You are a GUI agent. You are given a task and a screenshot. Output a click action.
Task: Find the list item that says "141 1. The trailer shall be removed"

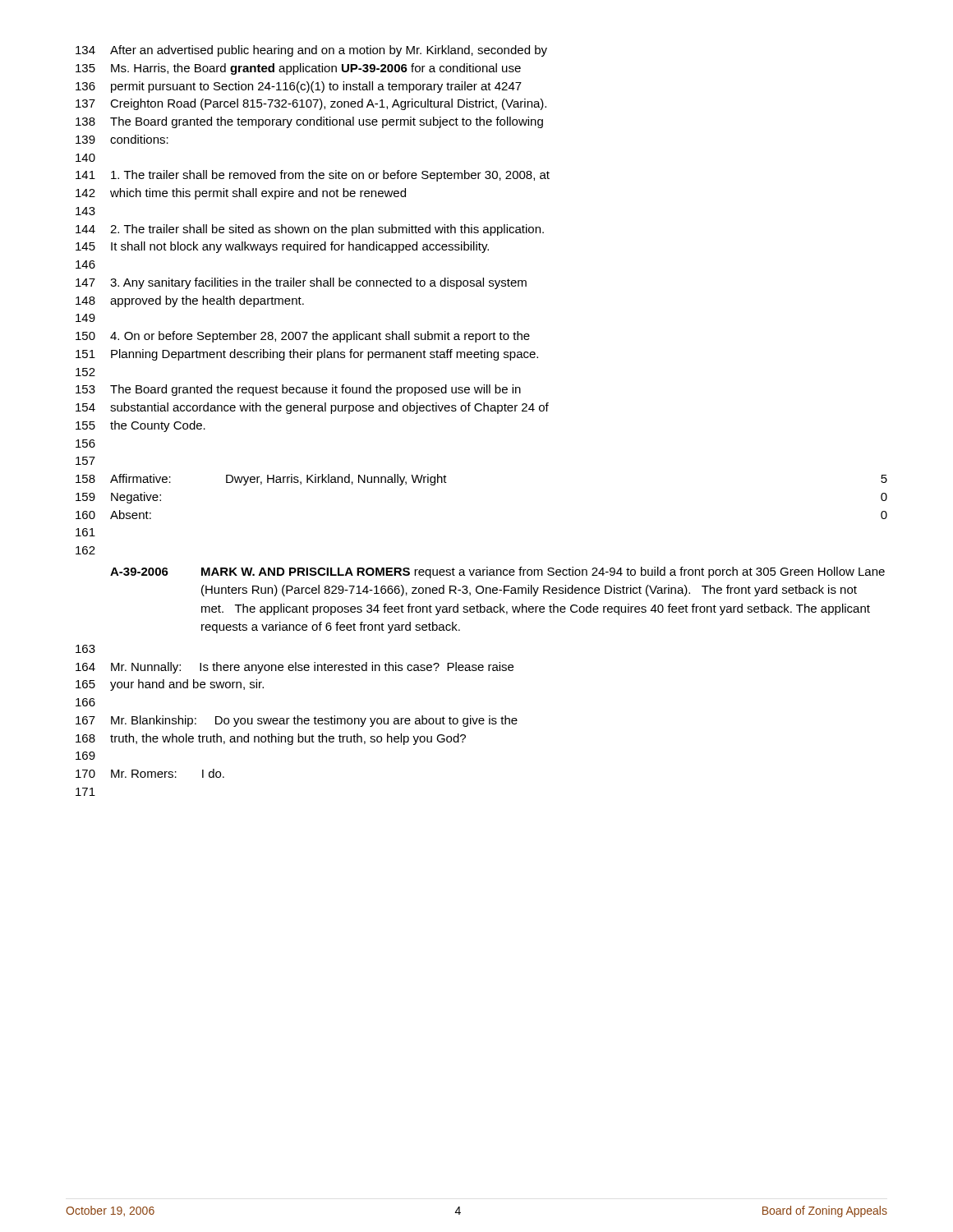[313, 176]
